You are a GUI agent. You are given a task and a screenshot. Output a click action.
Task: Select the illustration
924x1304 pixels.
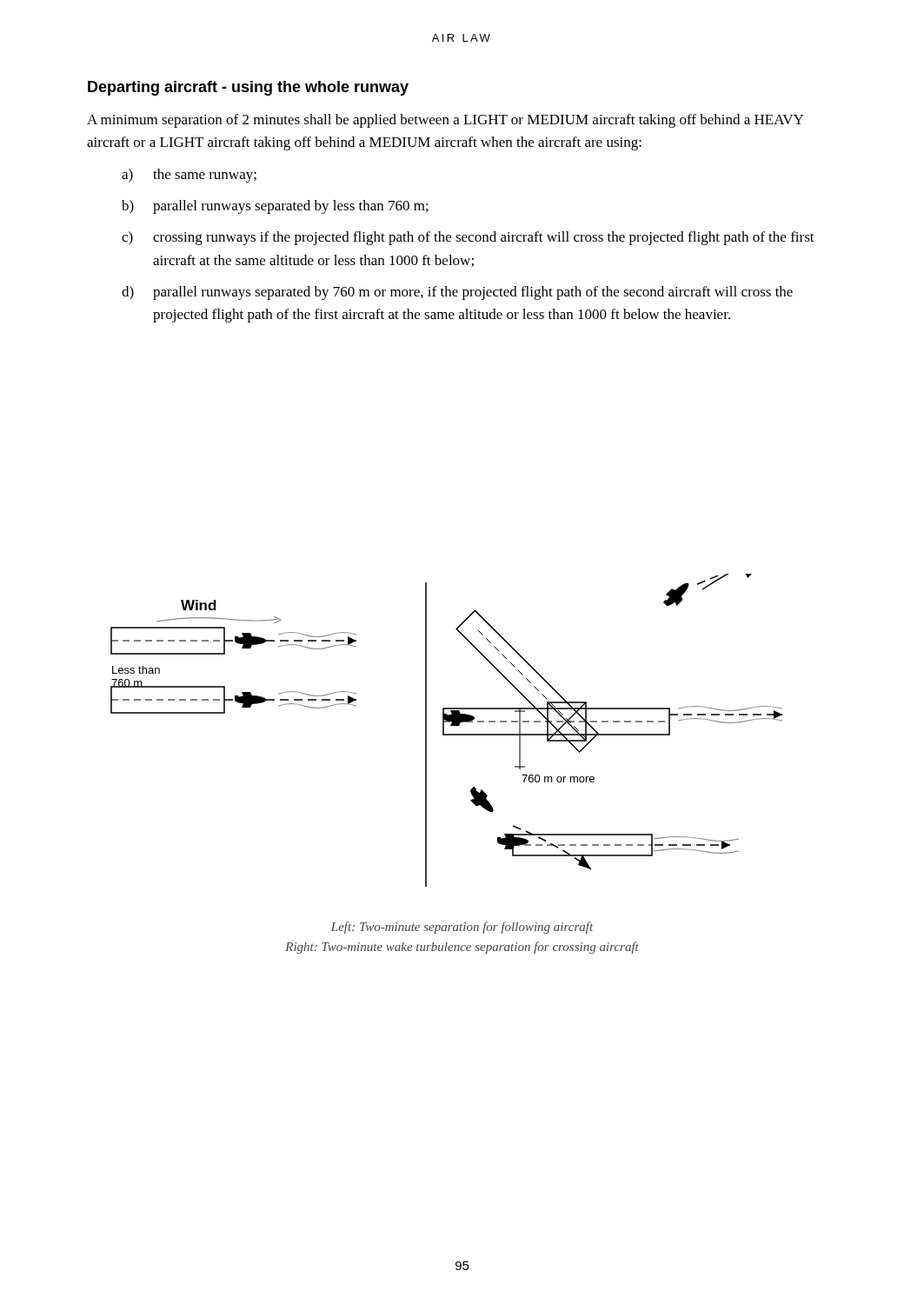(469, 735)
